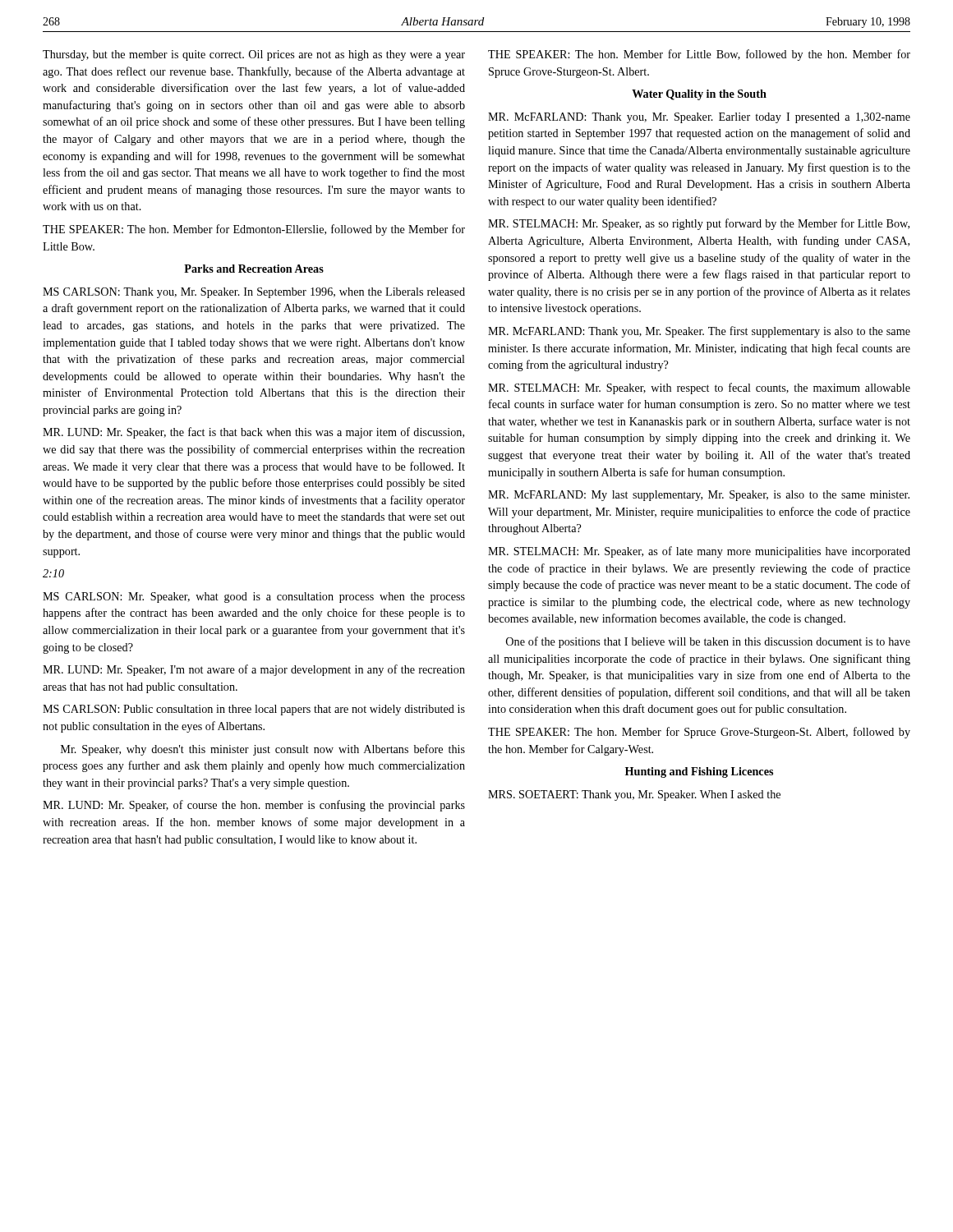The height and width of the screenshot is (1232, 953).
Task: Locate the block of text that opens with "MR. McFARLAND: Thank you, Mr. Speaker. The first"
Action: [699, 348]
